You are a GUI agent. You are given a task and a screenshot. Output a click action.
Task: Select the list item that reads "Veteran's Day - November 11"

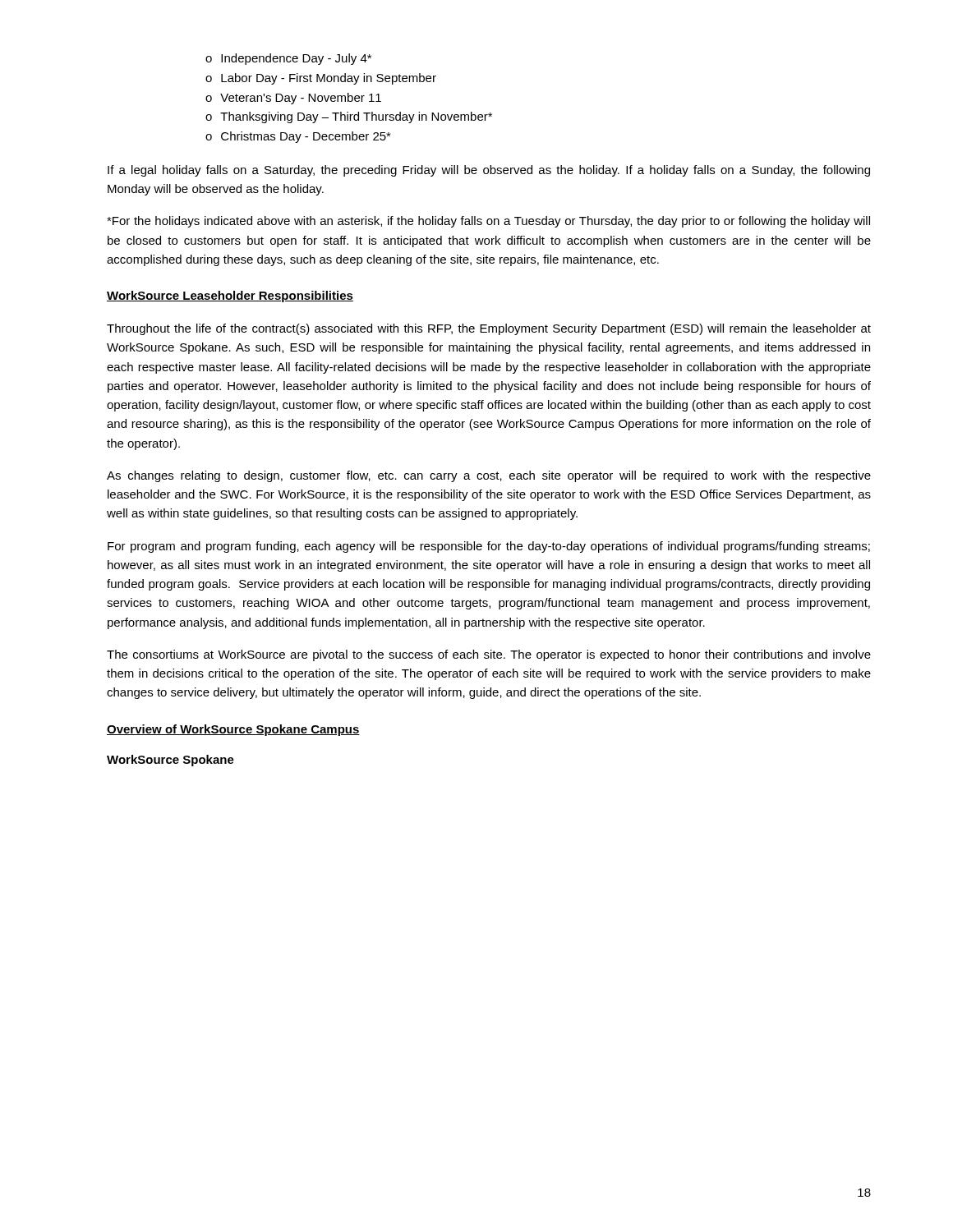click(x=301, y=97)
